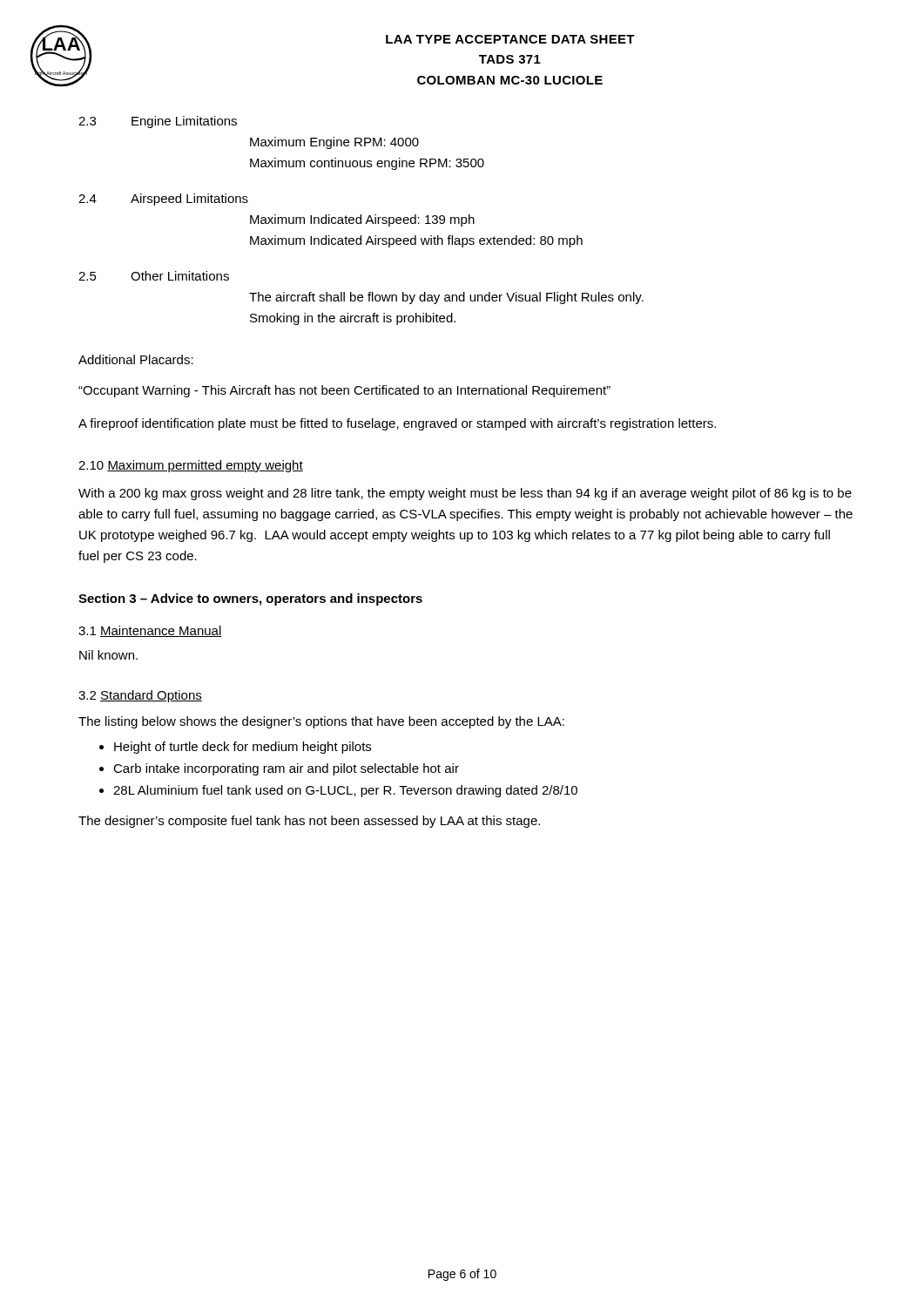Click on the block starting "Maximum Engine RPM: 4000 Maximum continuous"

coord(367,152)
